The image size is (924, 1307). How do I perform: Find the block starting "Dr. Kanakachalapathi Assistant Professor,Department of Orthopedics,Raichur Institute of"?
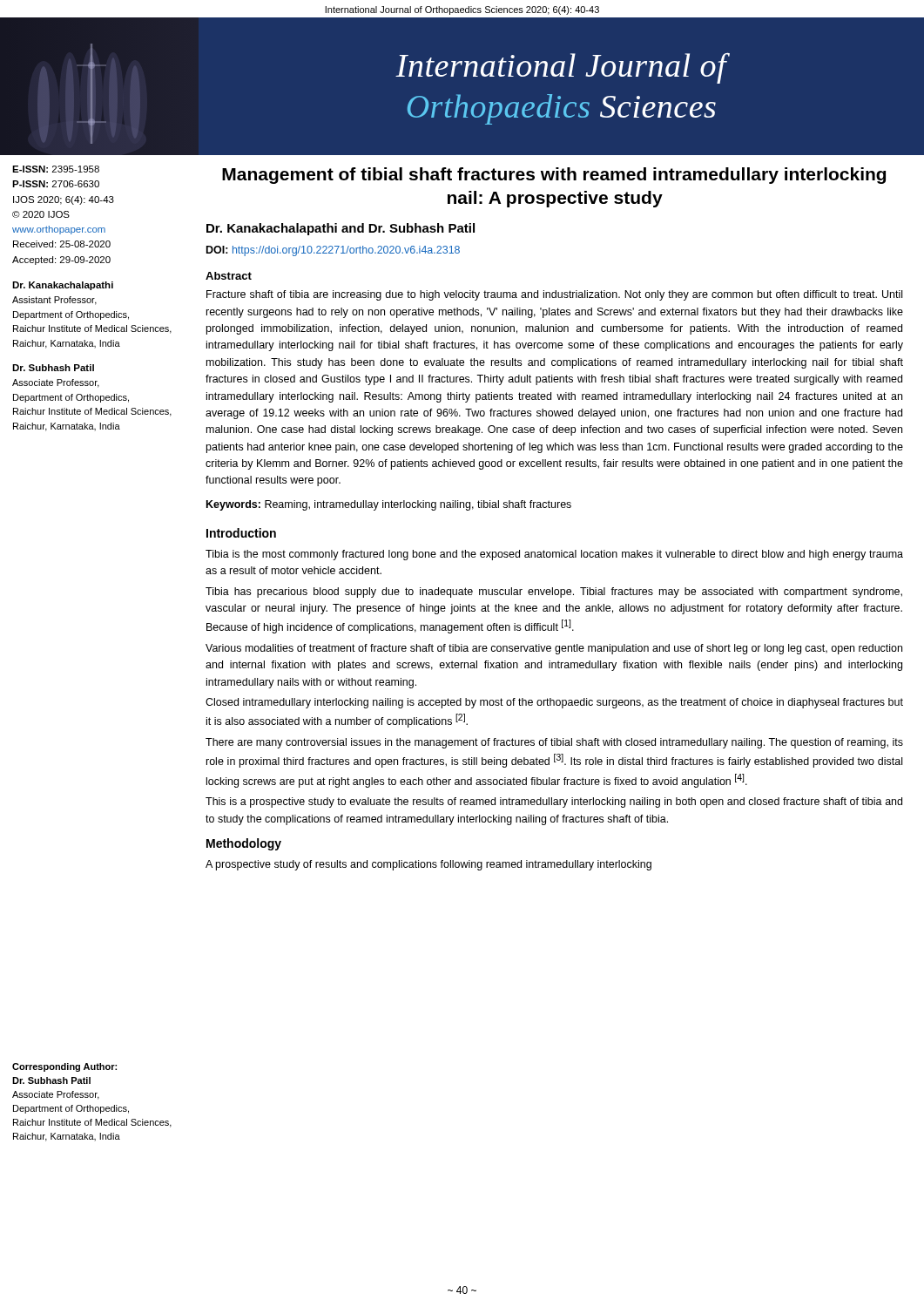click(x=98, y=314)
